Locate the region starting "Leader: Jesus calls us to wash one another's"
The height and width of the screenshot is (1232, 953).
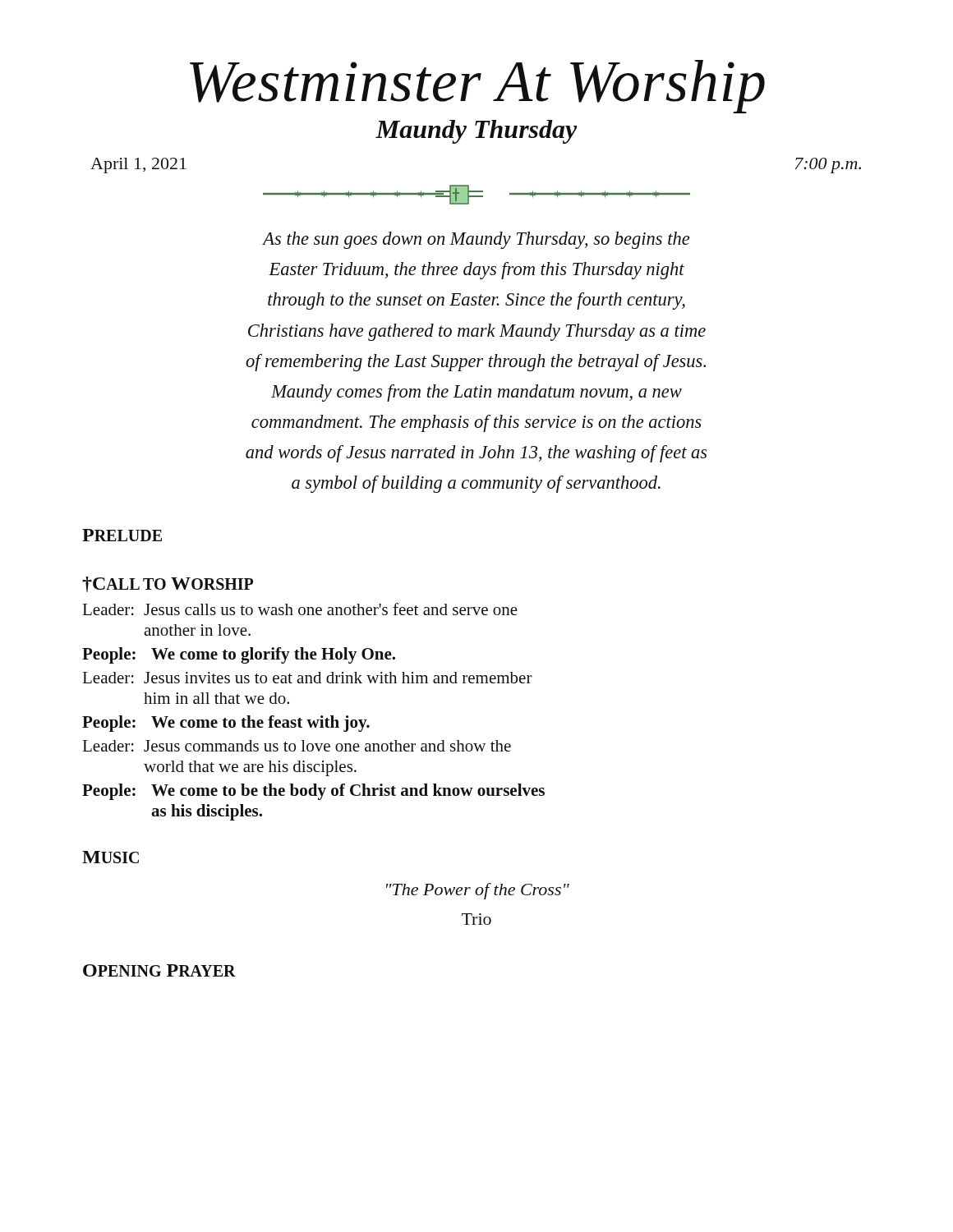point(300,620)
